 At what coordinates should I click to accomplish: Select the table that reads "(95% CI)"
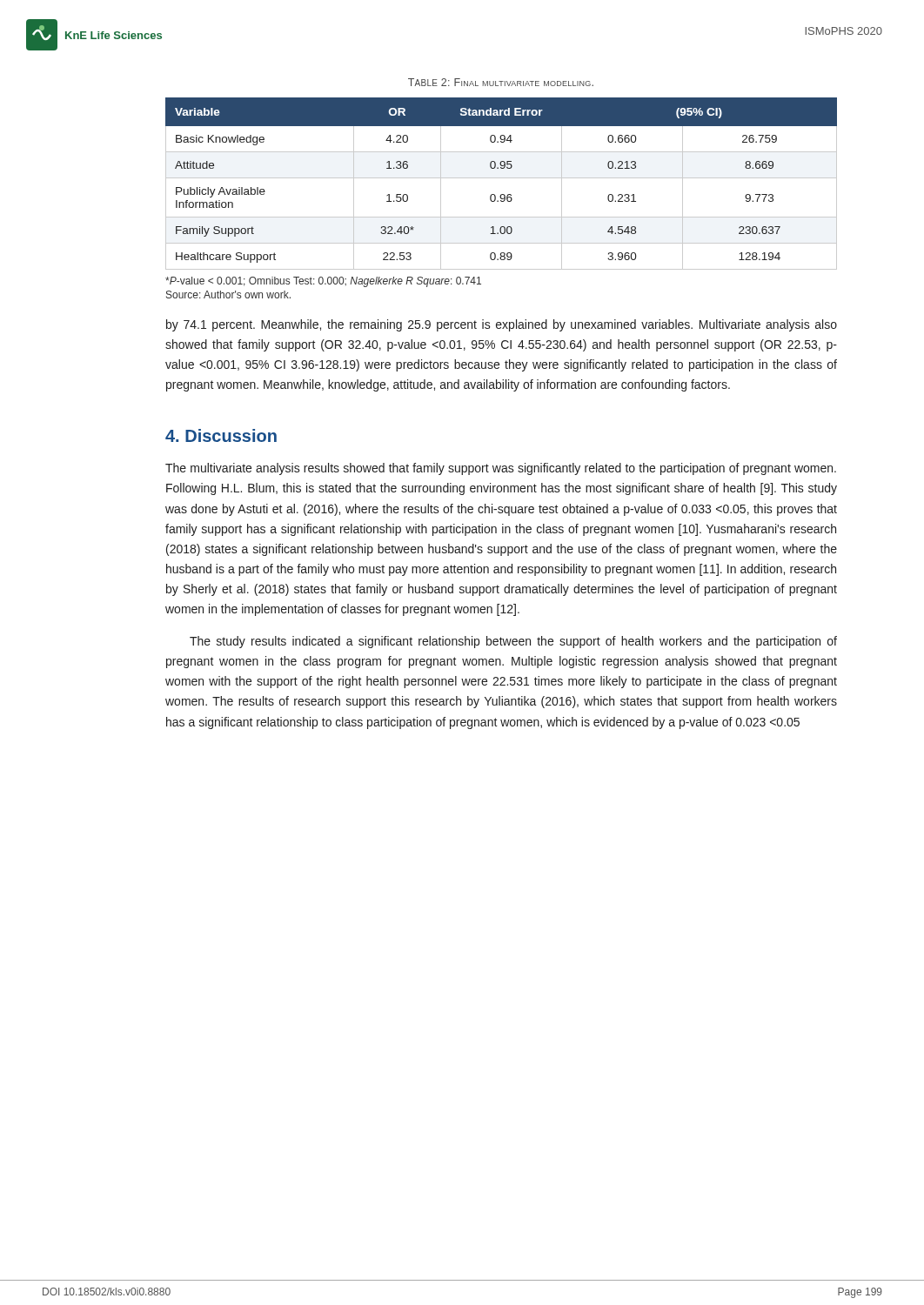(x=501, y=184)
